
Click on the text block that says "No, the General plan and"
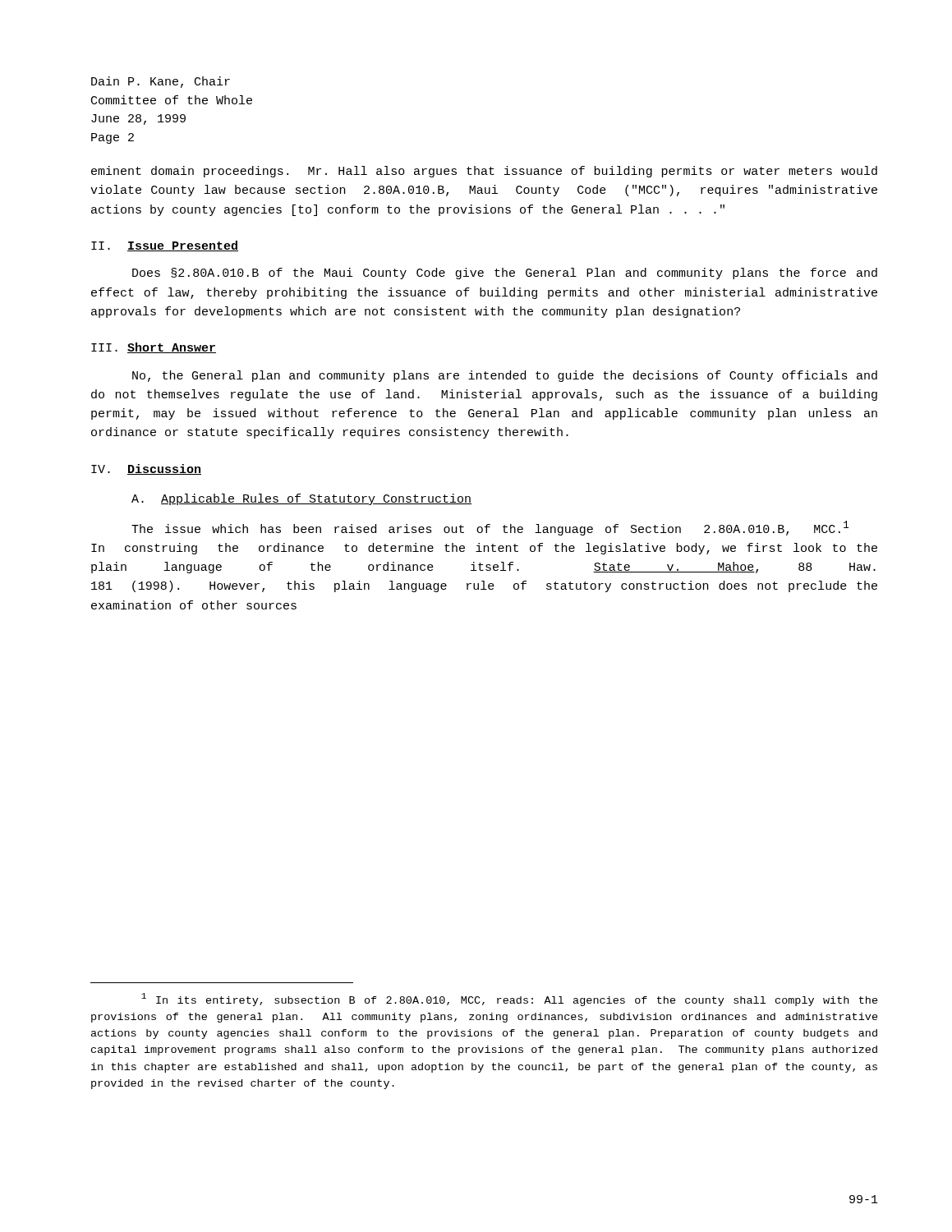484,405
